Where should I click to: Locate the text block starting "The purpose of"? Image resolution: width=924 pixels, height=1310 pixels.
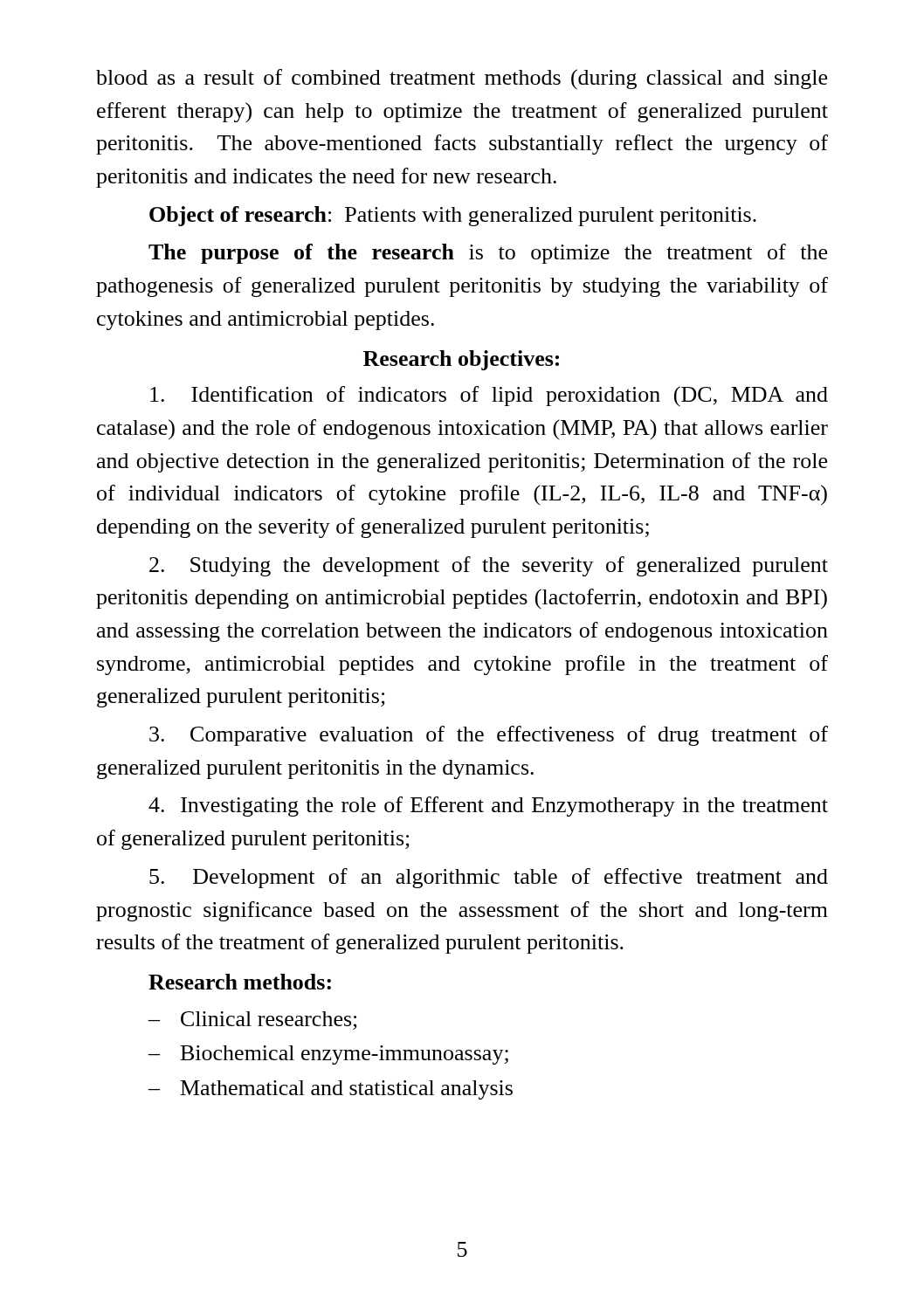tap(462, 285)
